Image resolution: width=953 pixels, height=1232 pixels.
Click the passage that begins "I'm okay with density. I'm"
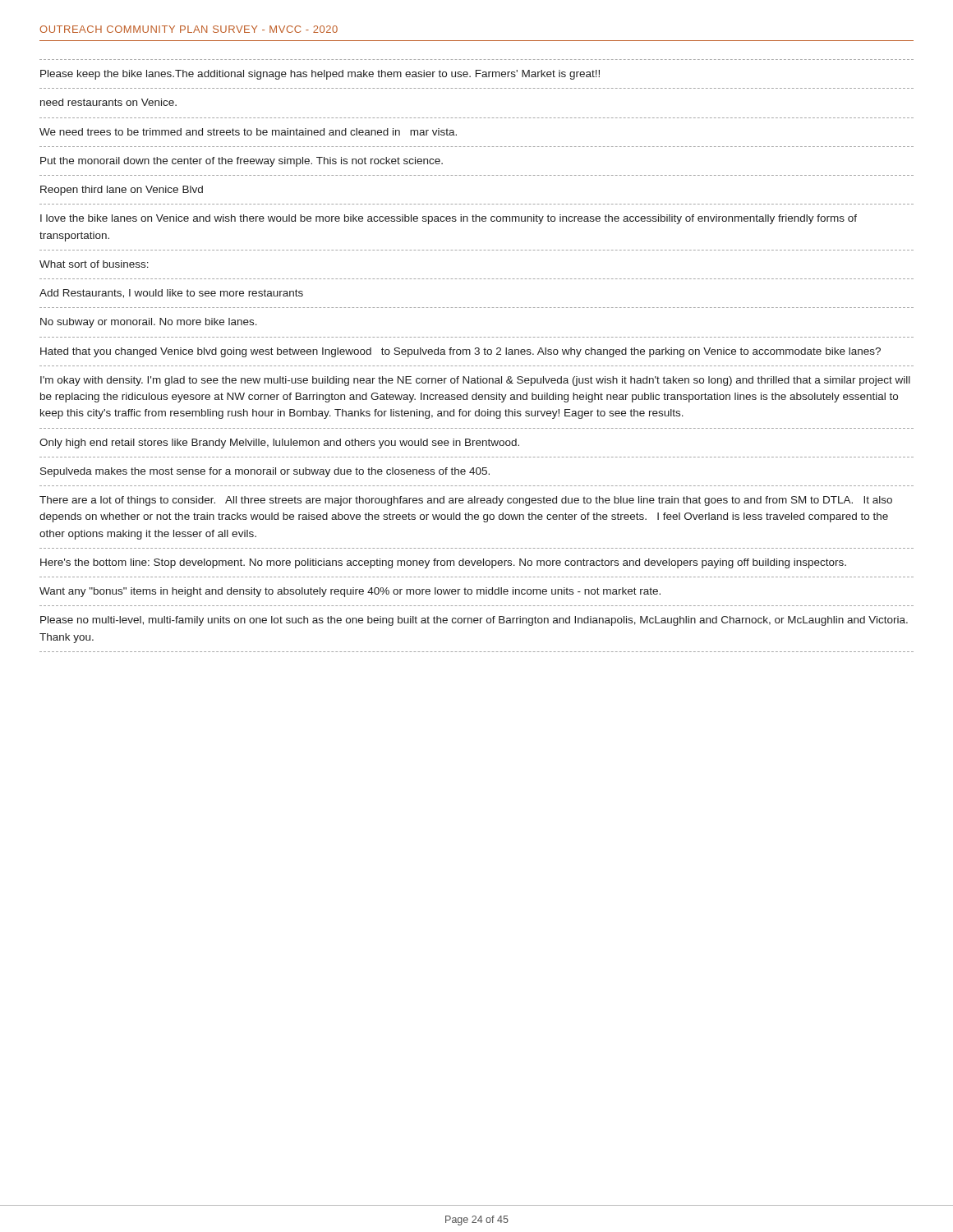pos(475,396)
